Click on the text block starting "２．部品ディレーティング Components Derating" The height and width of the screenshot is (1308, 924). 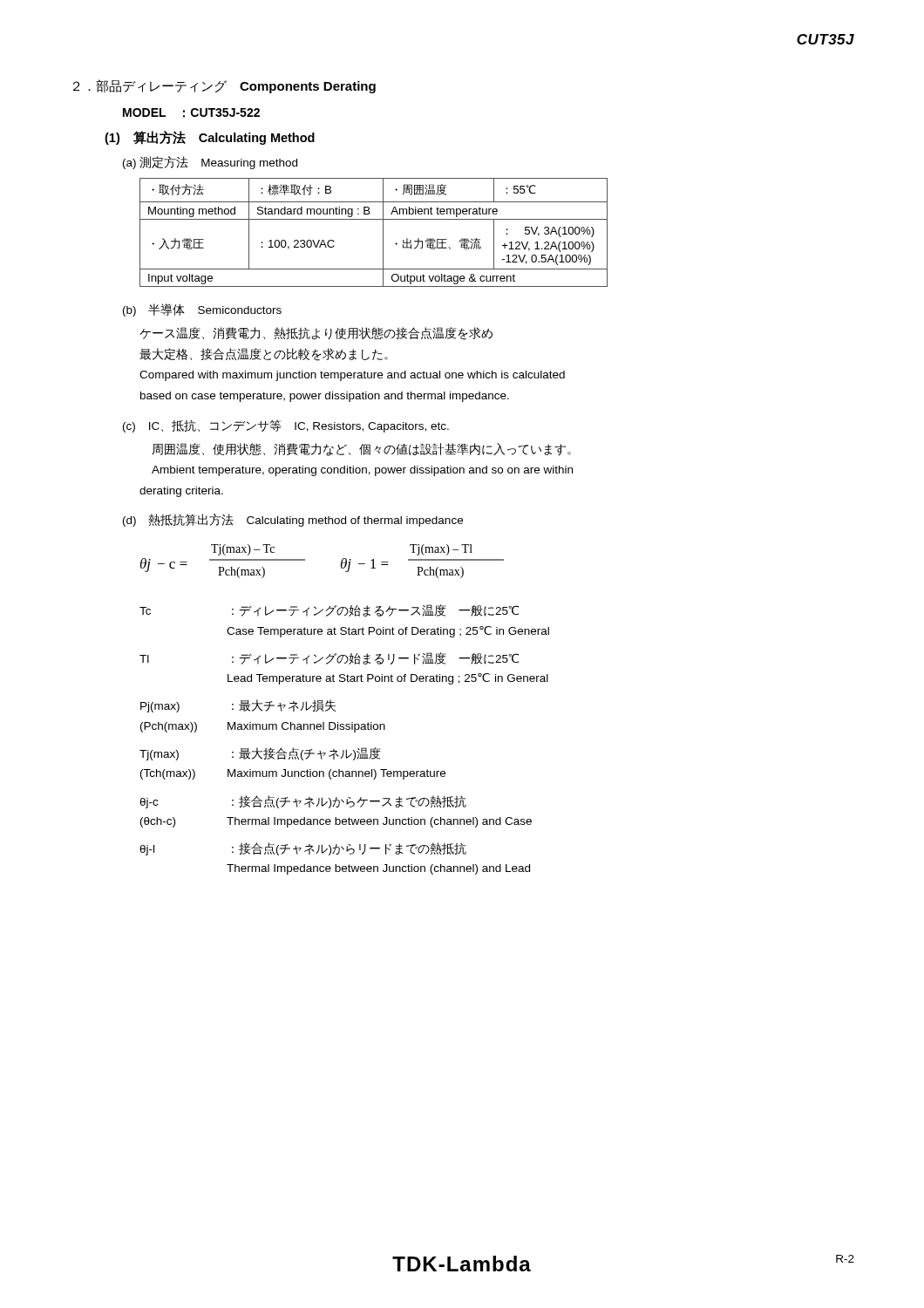click(x=223, y=86)
